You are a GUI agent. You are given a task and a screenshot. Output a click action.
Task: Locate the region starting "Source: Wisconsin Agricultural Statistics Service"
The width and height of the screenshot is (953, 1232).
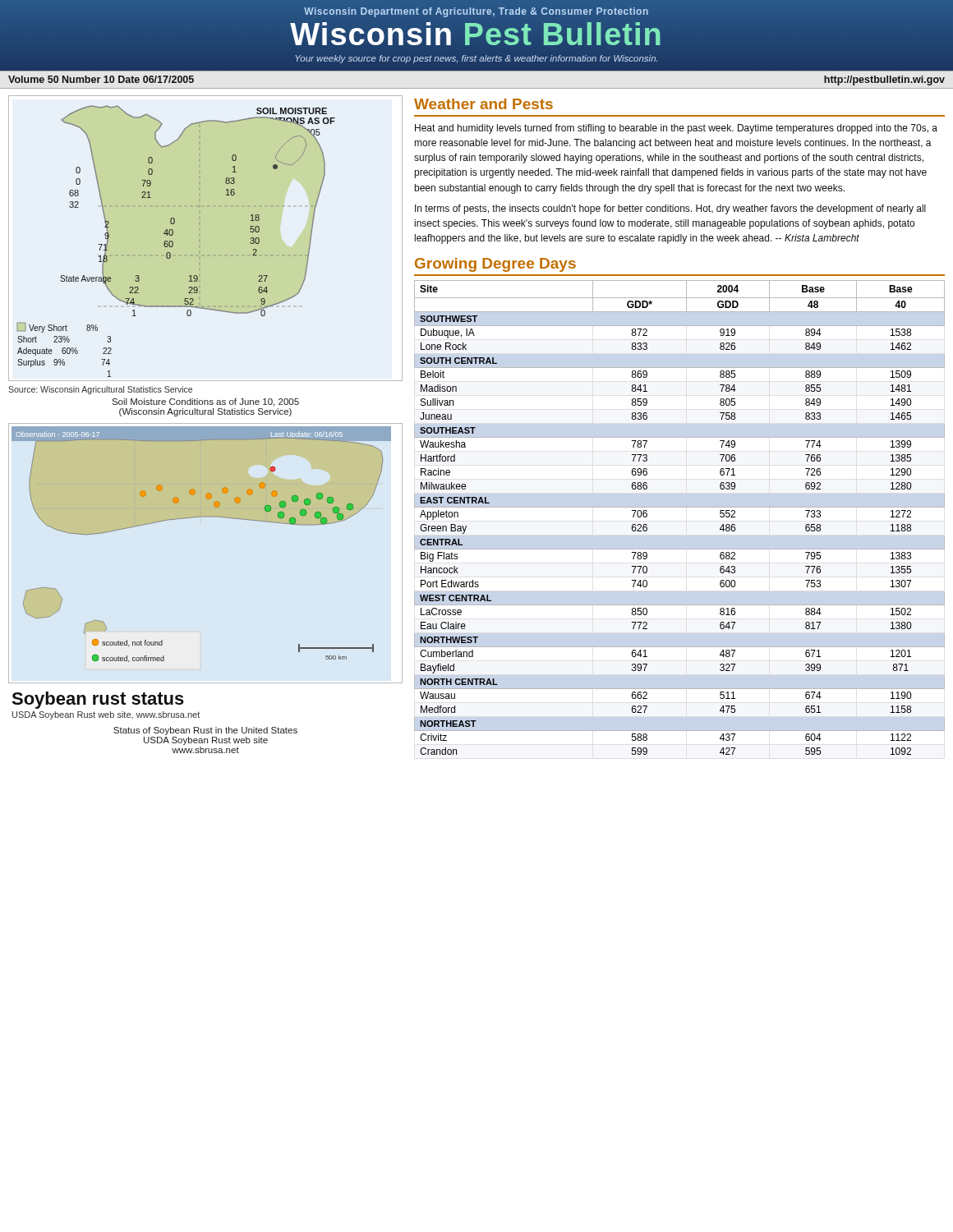(100, 389)
